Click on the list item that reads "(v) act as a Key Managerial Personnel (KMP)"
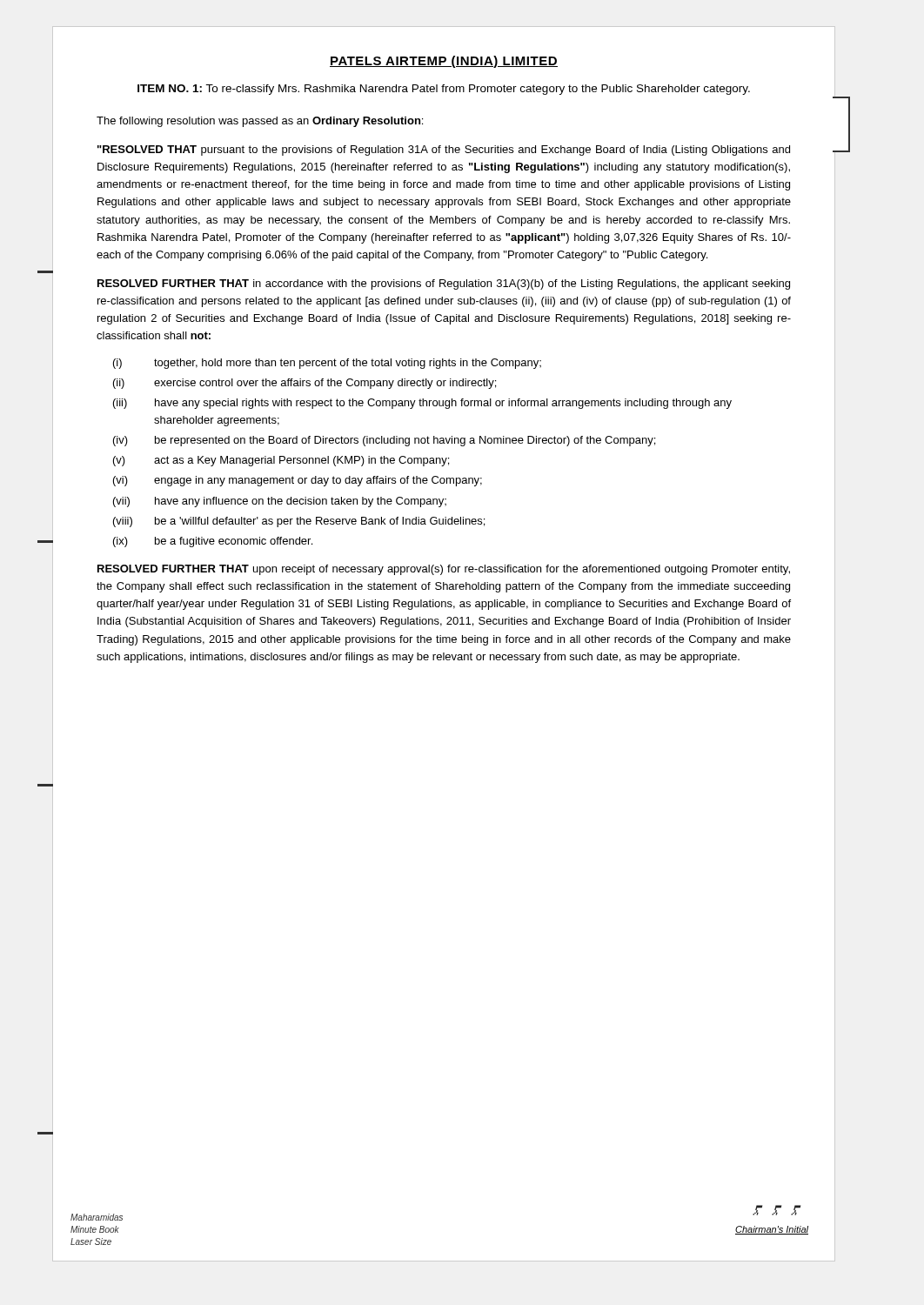Viewport: 924px width, 1305px height. pos(452,461)
